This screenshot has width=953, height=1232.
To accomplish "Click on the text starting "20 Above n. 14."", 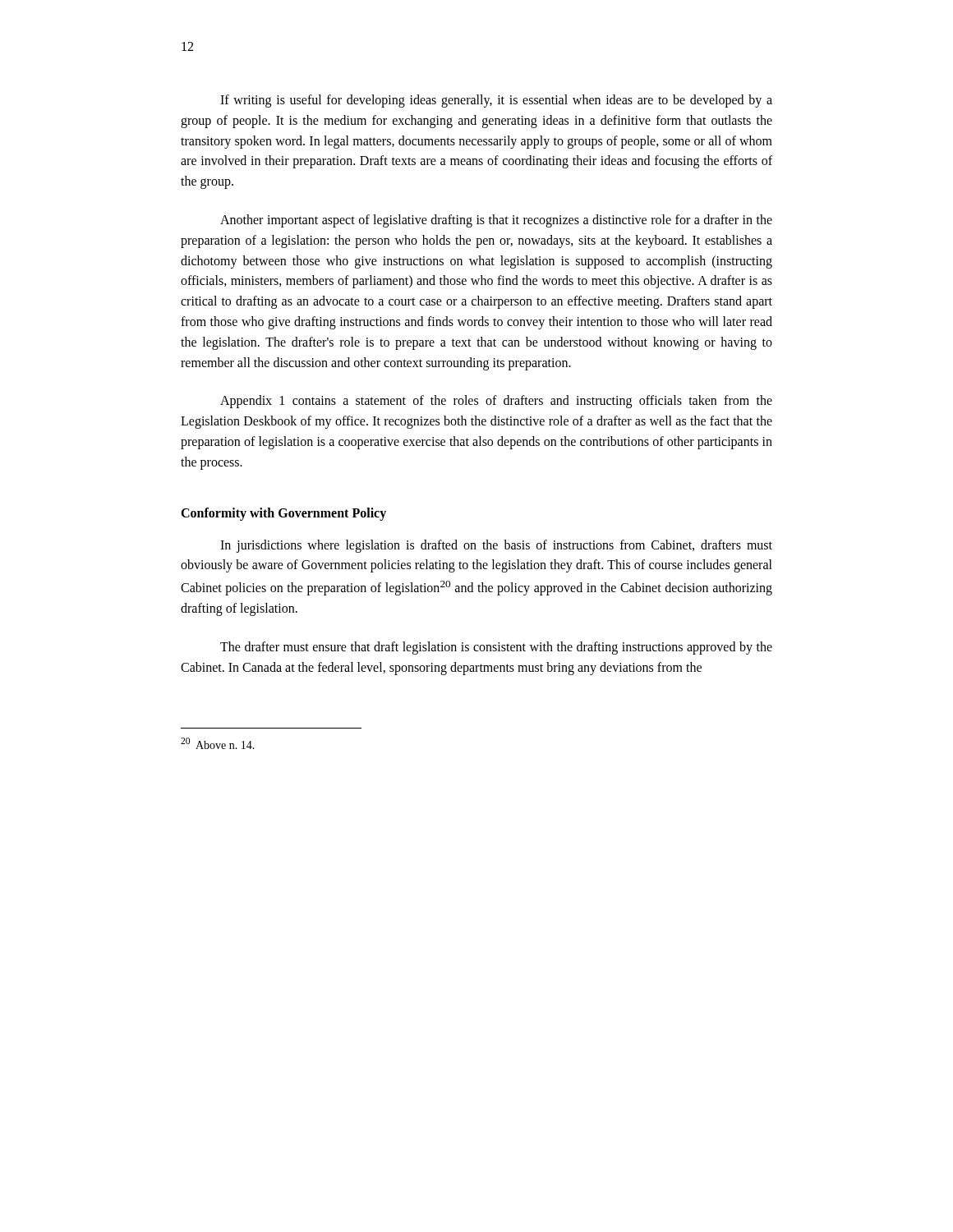I will (x=218, y=743).
